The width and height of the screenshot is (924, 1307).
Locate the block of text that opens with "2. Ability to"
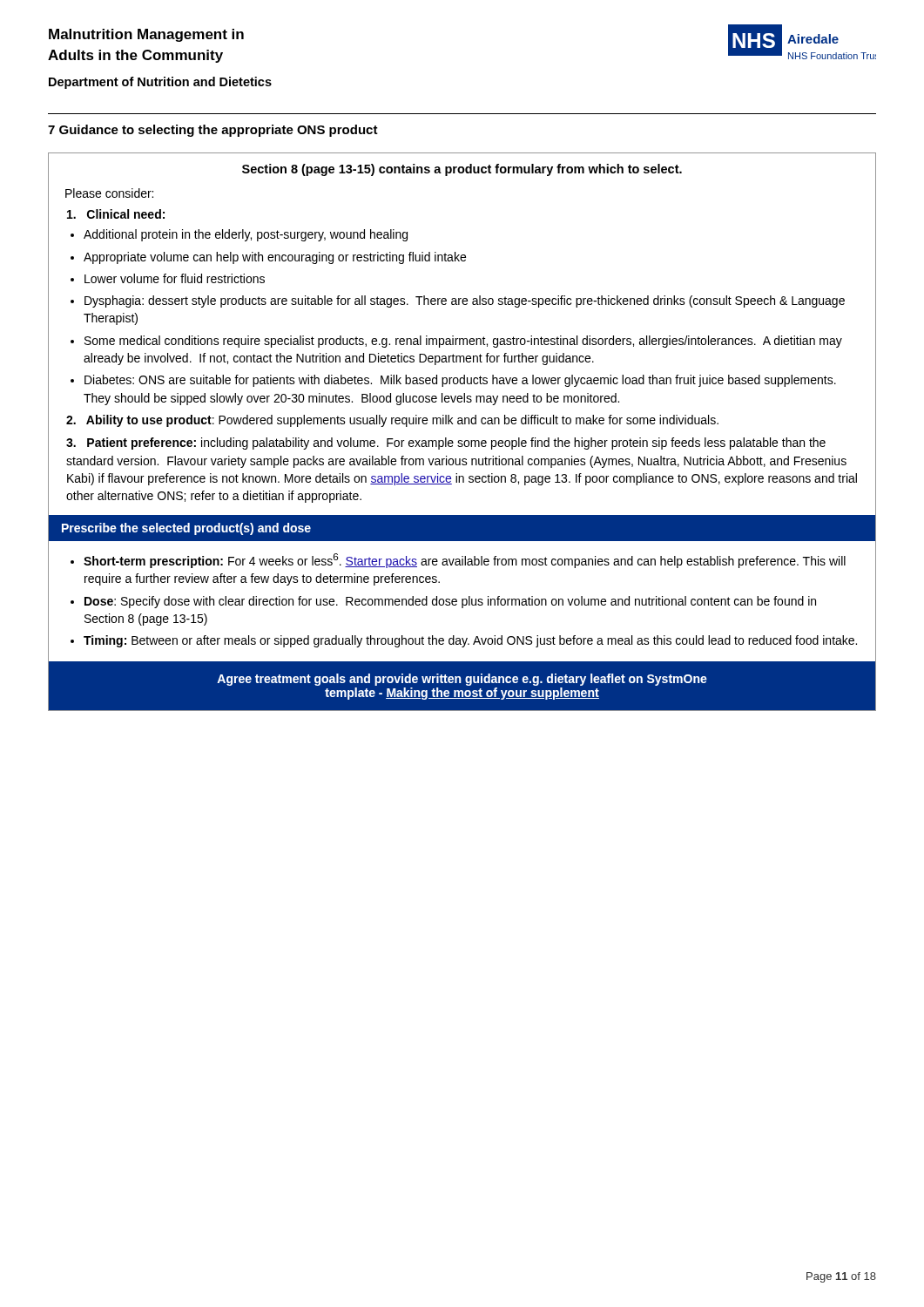[x=393, y=420]
